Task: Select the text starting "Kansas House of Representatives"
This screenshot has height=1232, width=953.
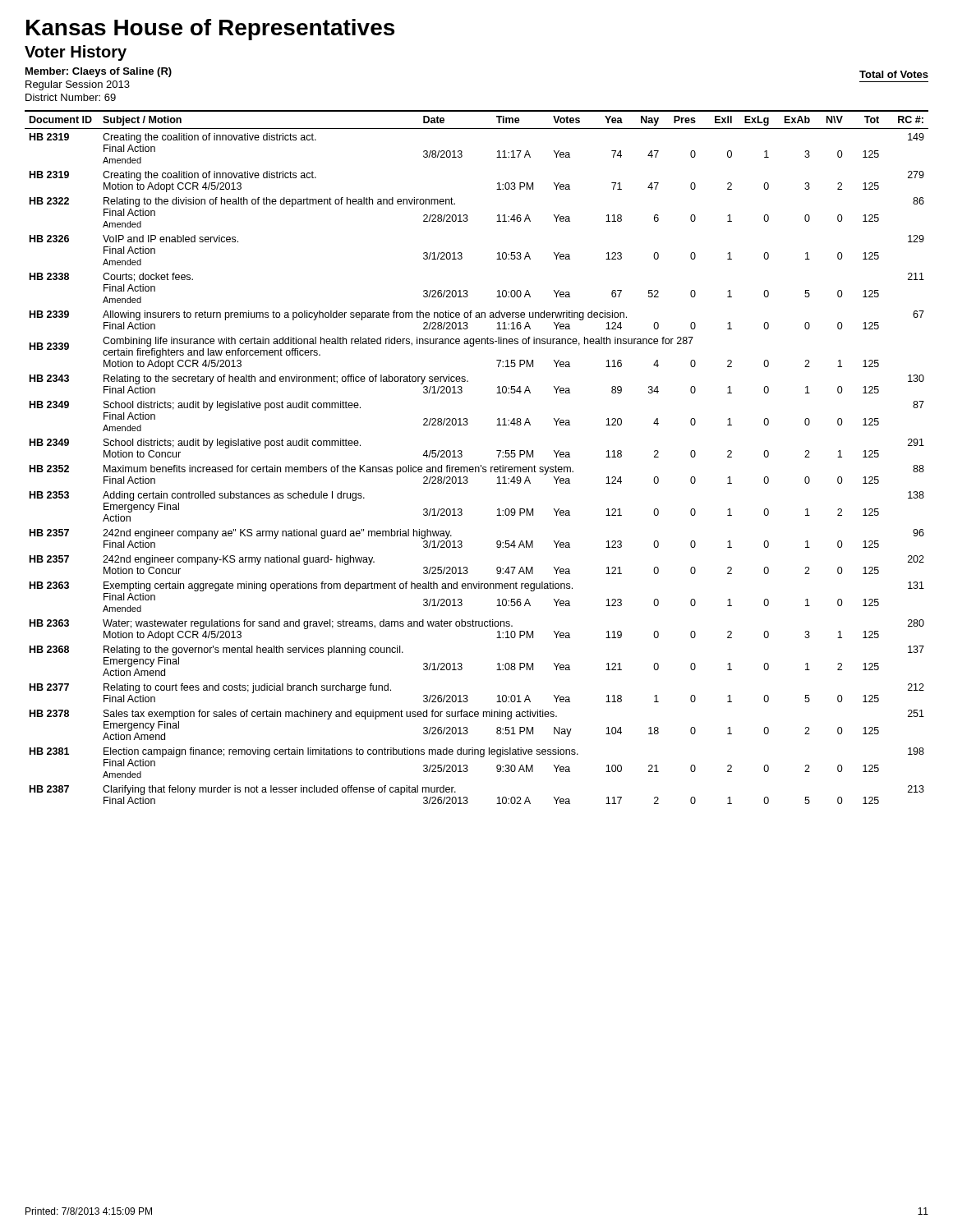Action: (x=210, y=28)
